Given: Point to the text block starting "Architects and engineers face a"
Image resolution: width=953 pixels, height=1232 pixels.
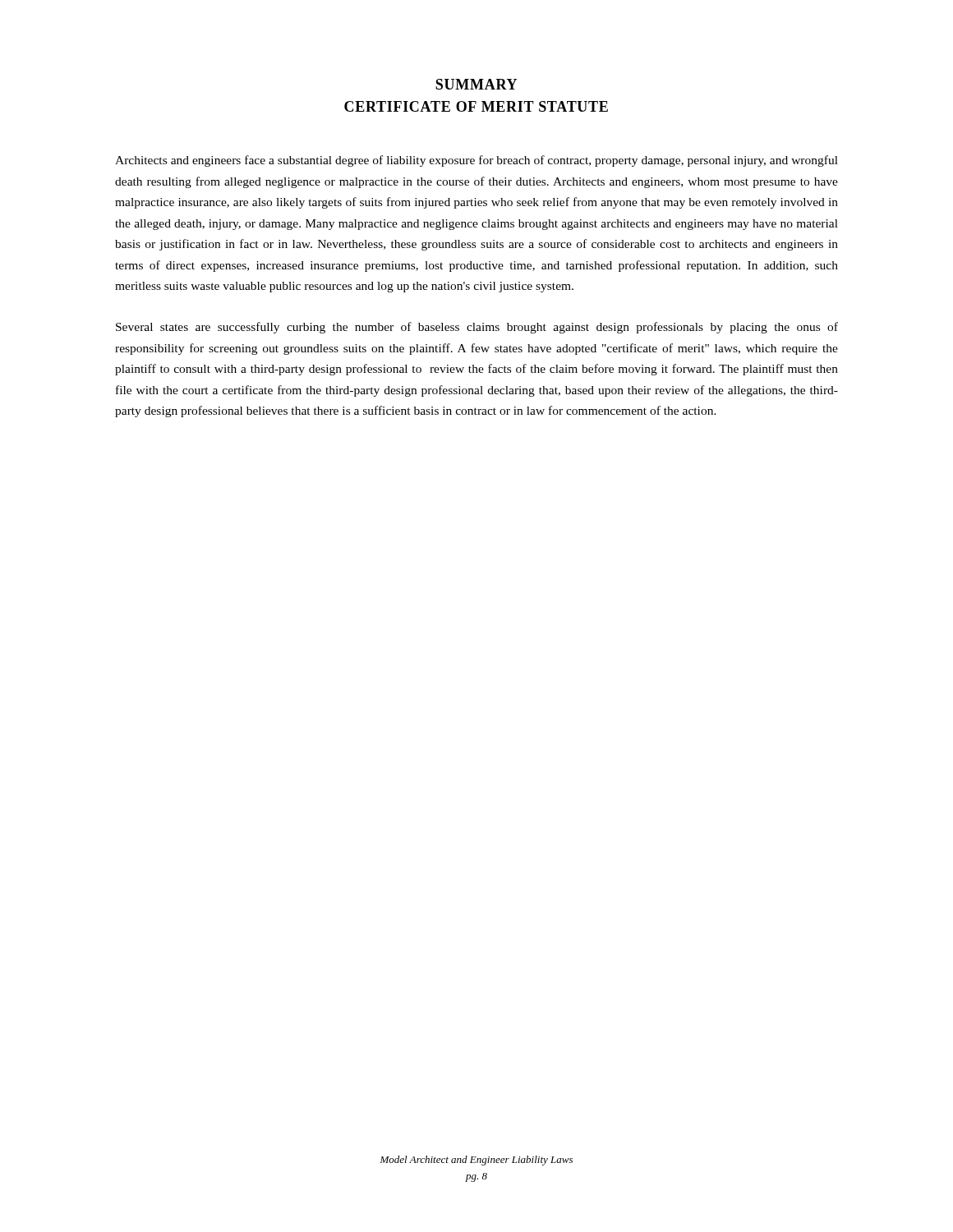Looking at the screenshot, I should click(x=476, y=223).
